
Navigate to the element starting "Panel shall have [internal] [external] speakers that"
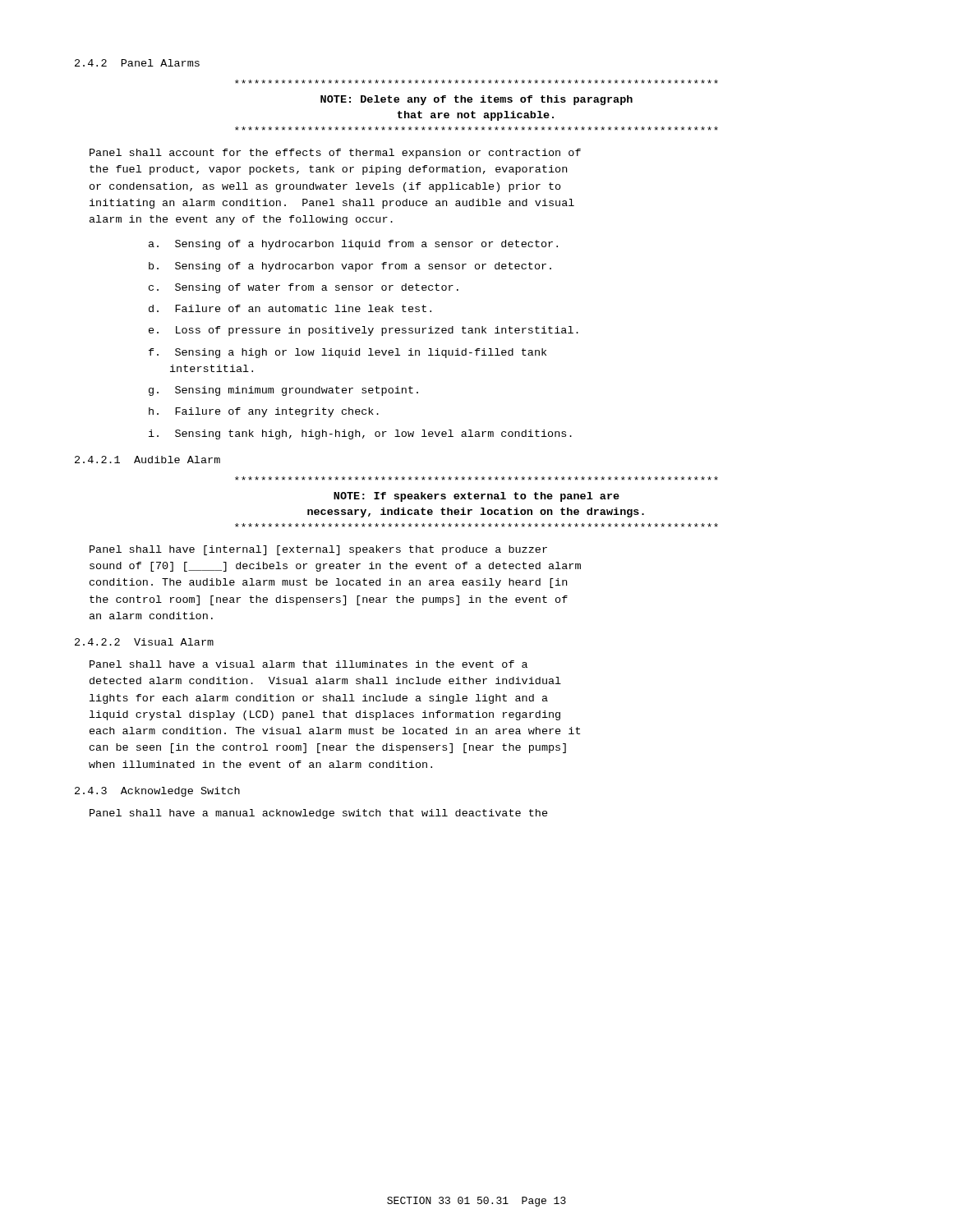pos(335,583)
